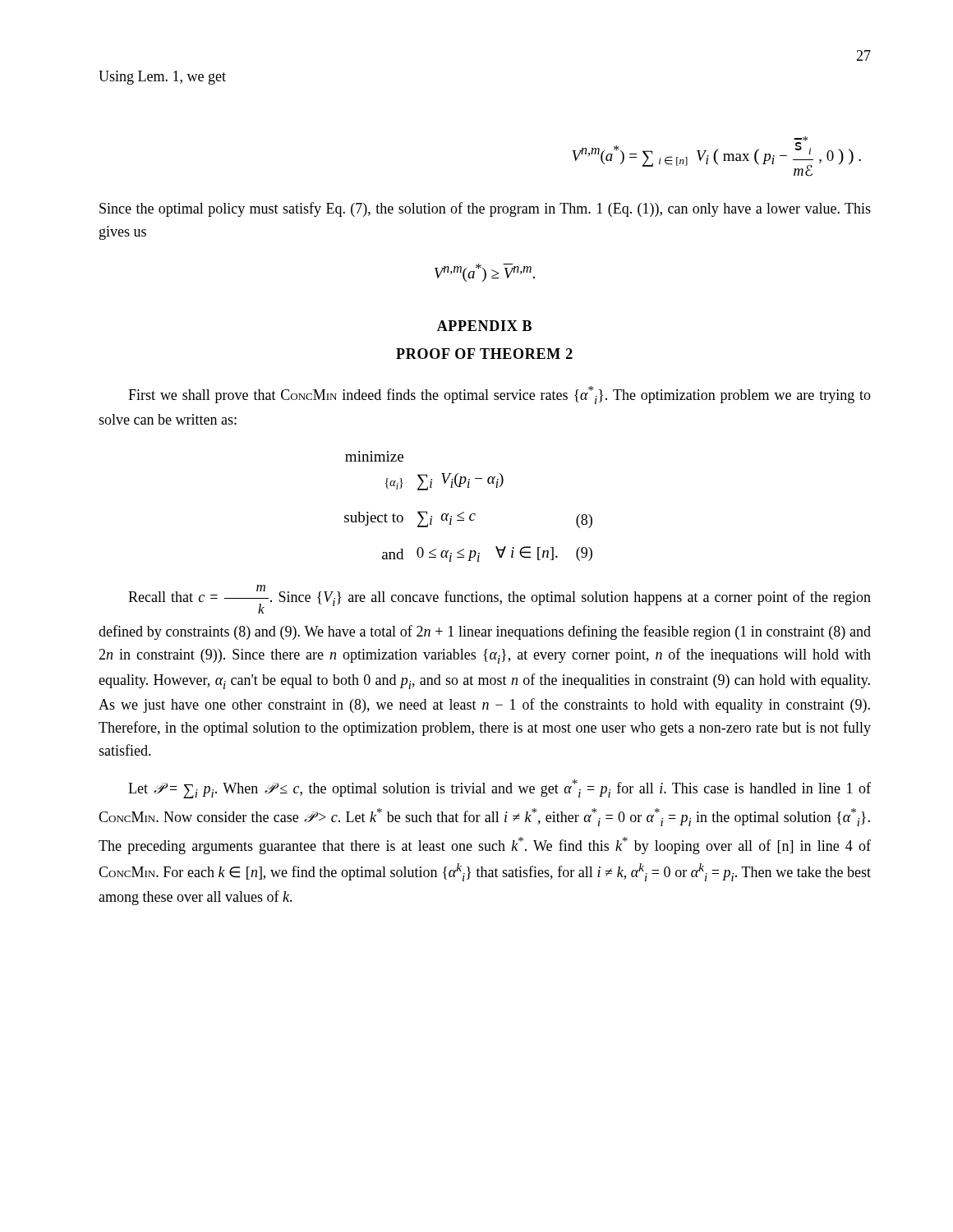Point to the text block starting "minimize {αi} ∑i Vi(pi − αi) subject to"
This screenshot has width=953, height=1232.
tap(374, 458)
